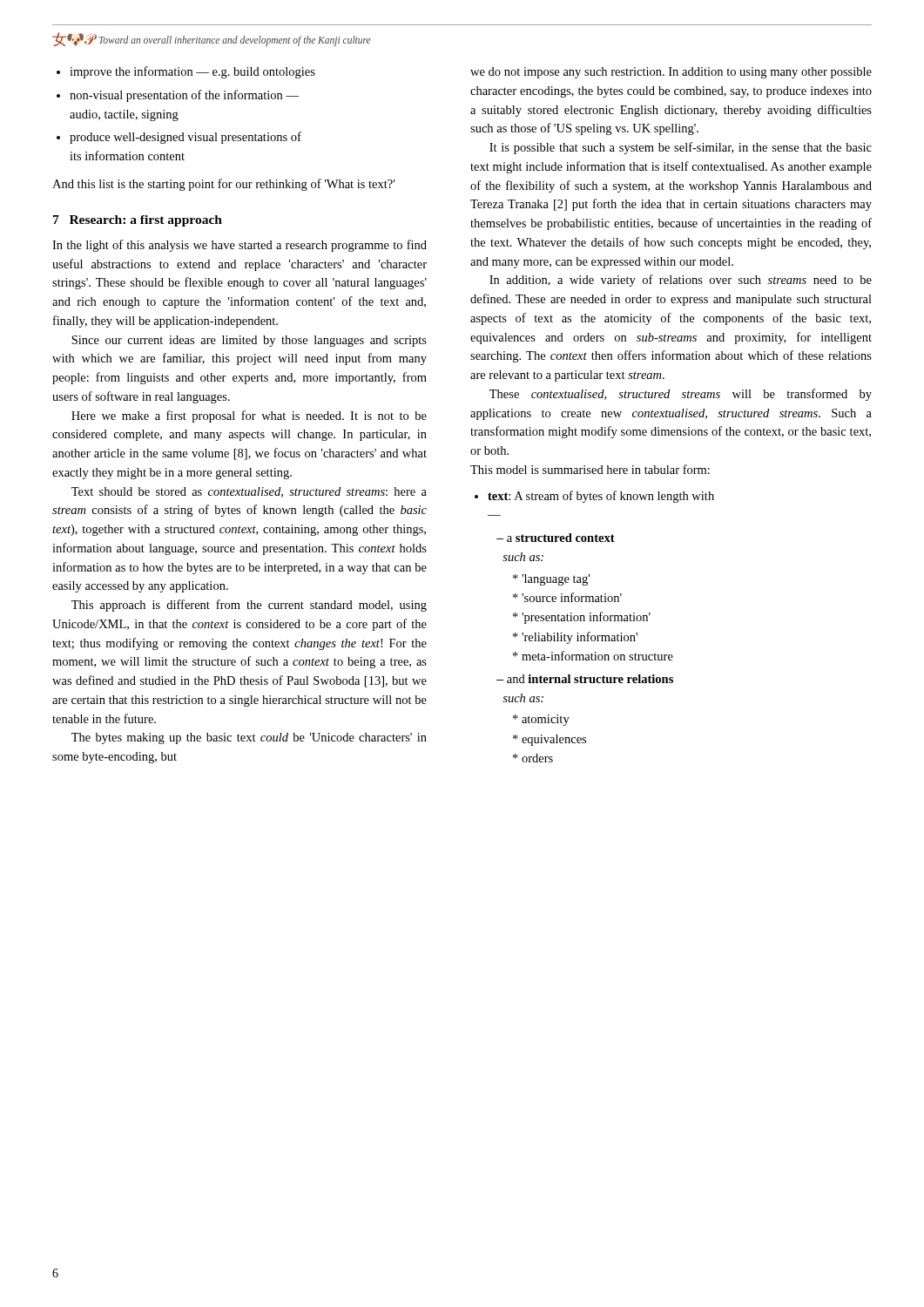
Task: Click where it says "'reliability information'"
Action: (580, 637)
